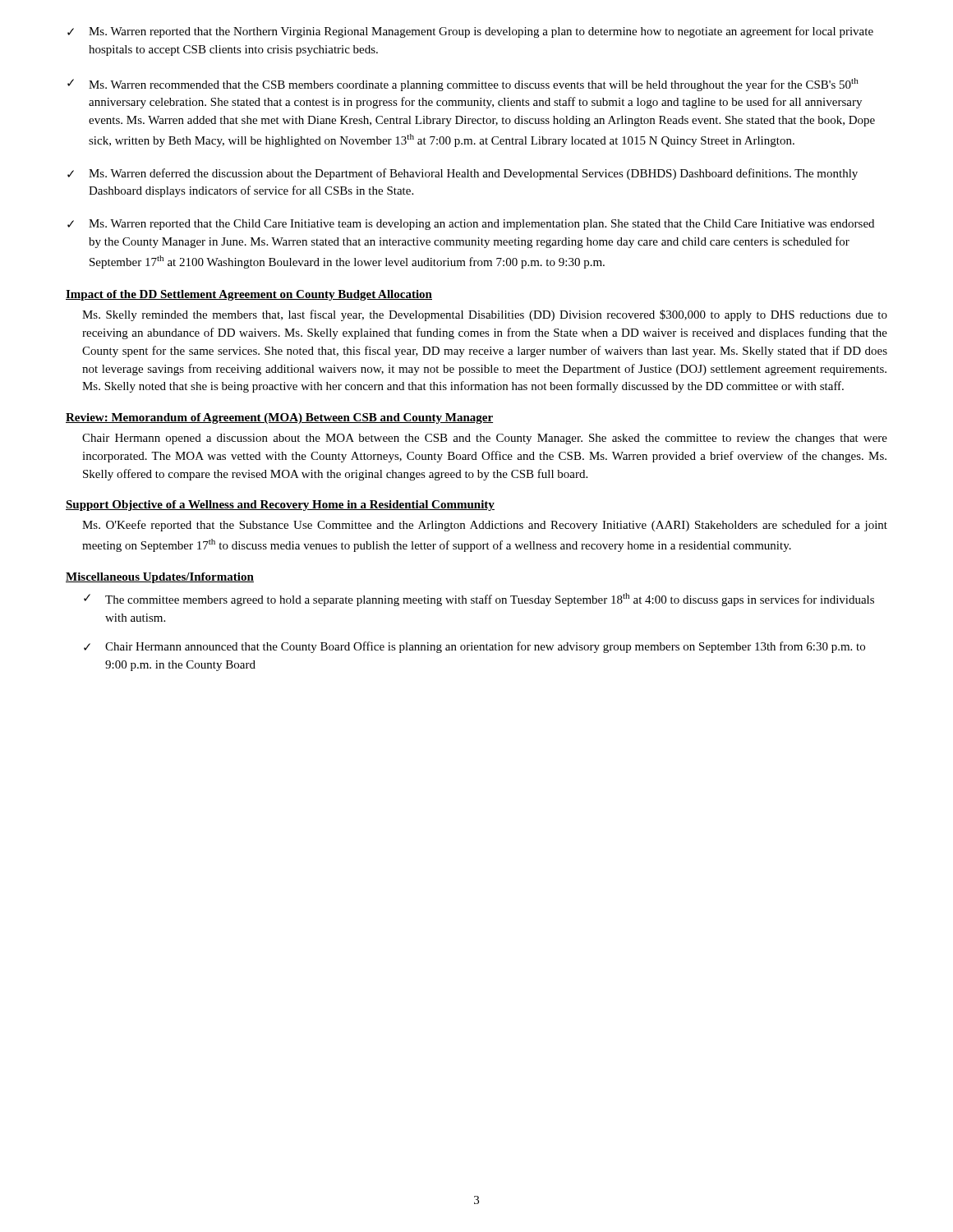The image size is (953, 1232).
Task: Where does it say "Miscellaneous Updates/Information"?
Action: [160, 576]
